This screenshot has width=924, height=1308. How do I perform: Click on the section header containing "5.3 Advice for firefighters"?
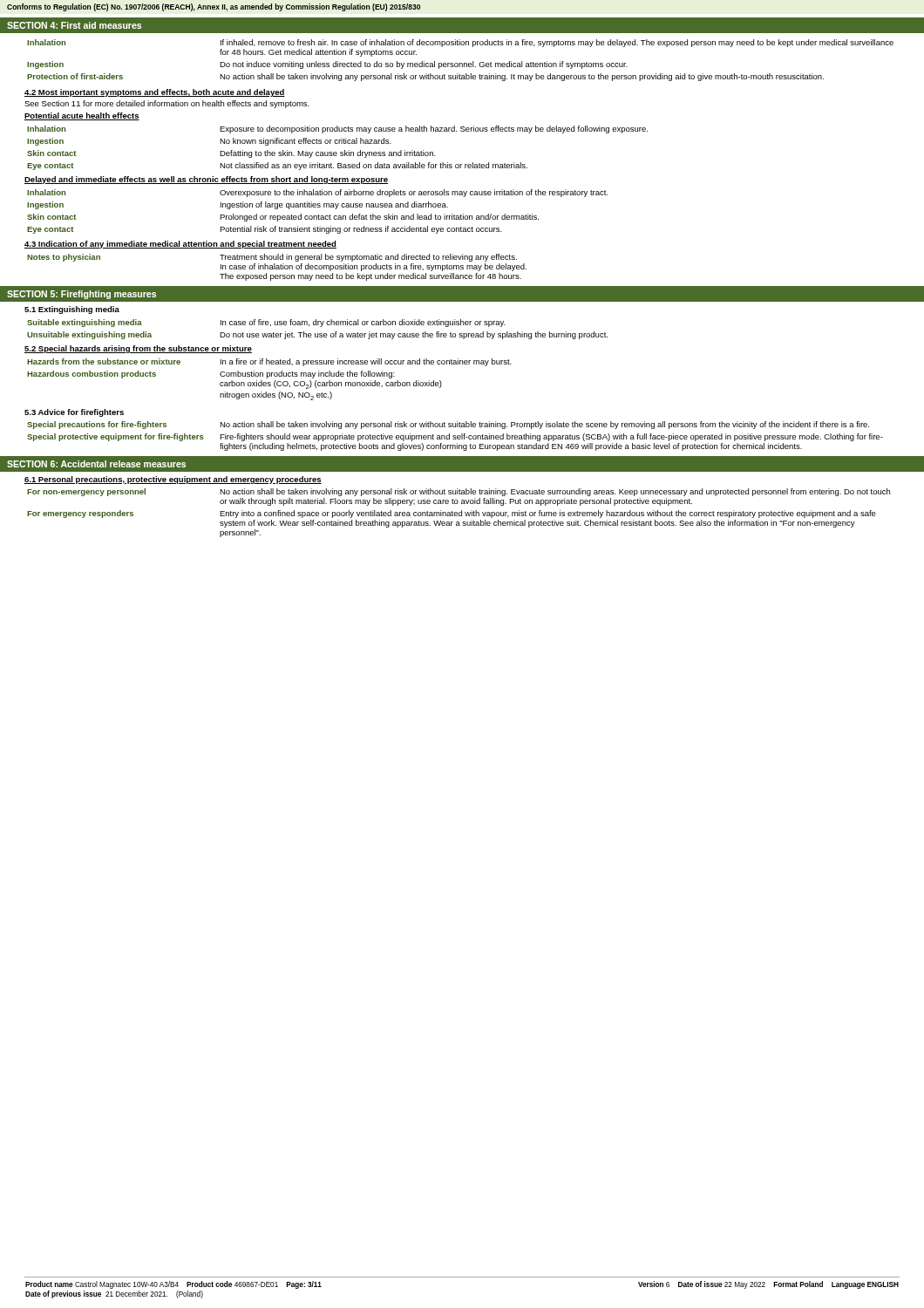coord(74,412)
